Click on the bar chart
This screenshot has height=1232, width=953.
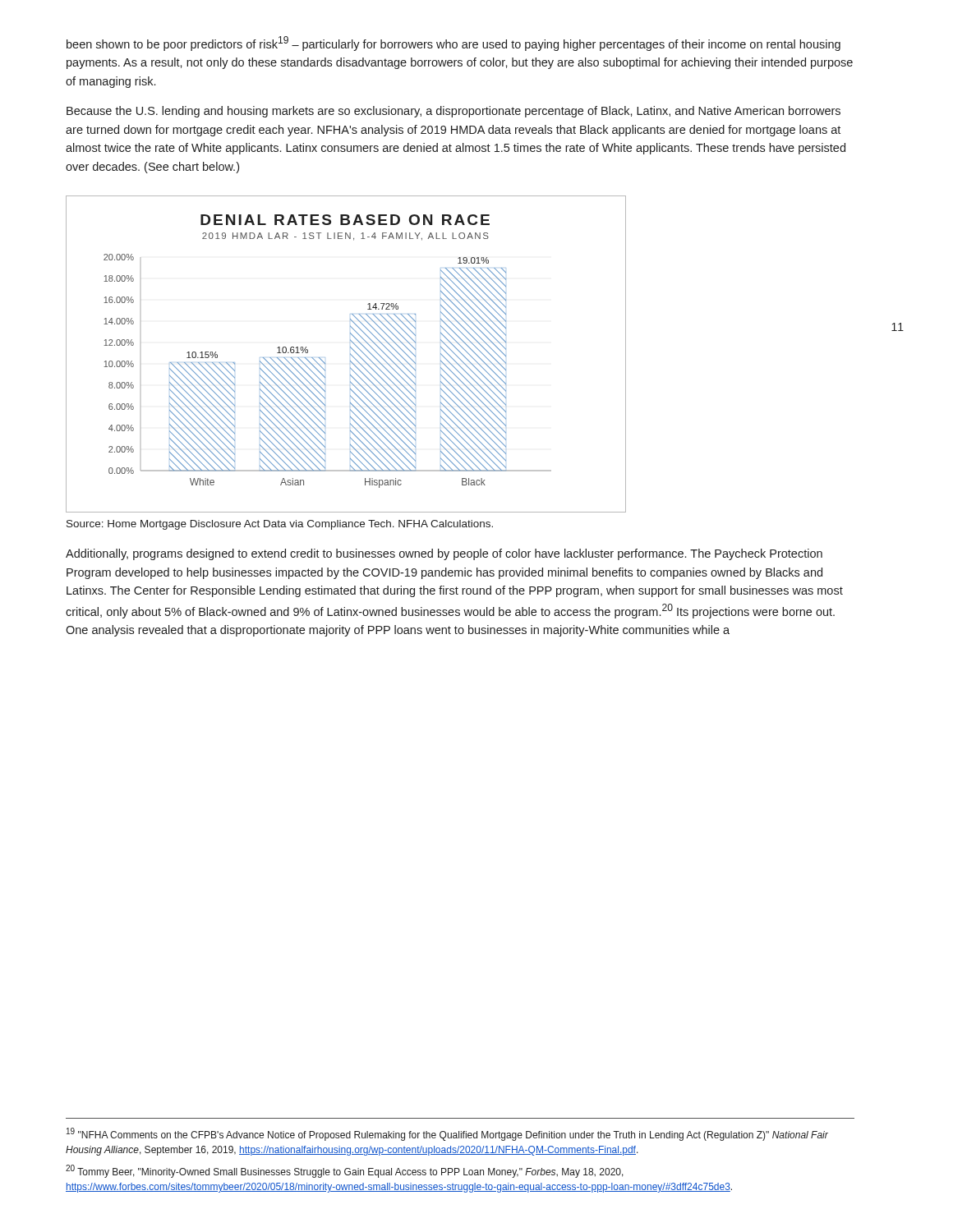(x=460, y=354)
